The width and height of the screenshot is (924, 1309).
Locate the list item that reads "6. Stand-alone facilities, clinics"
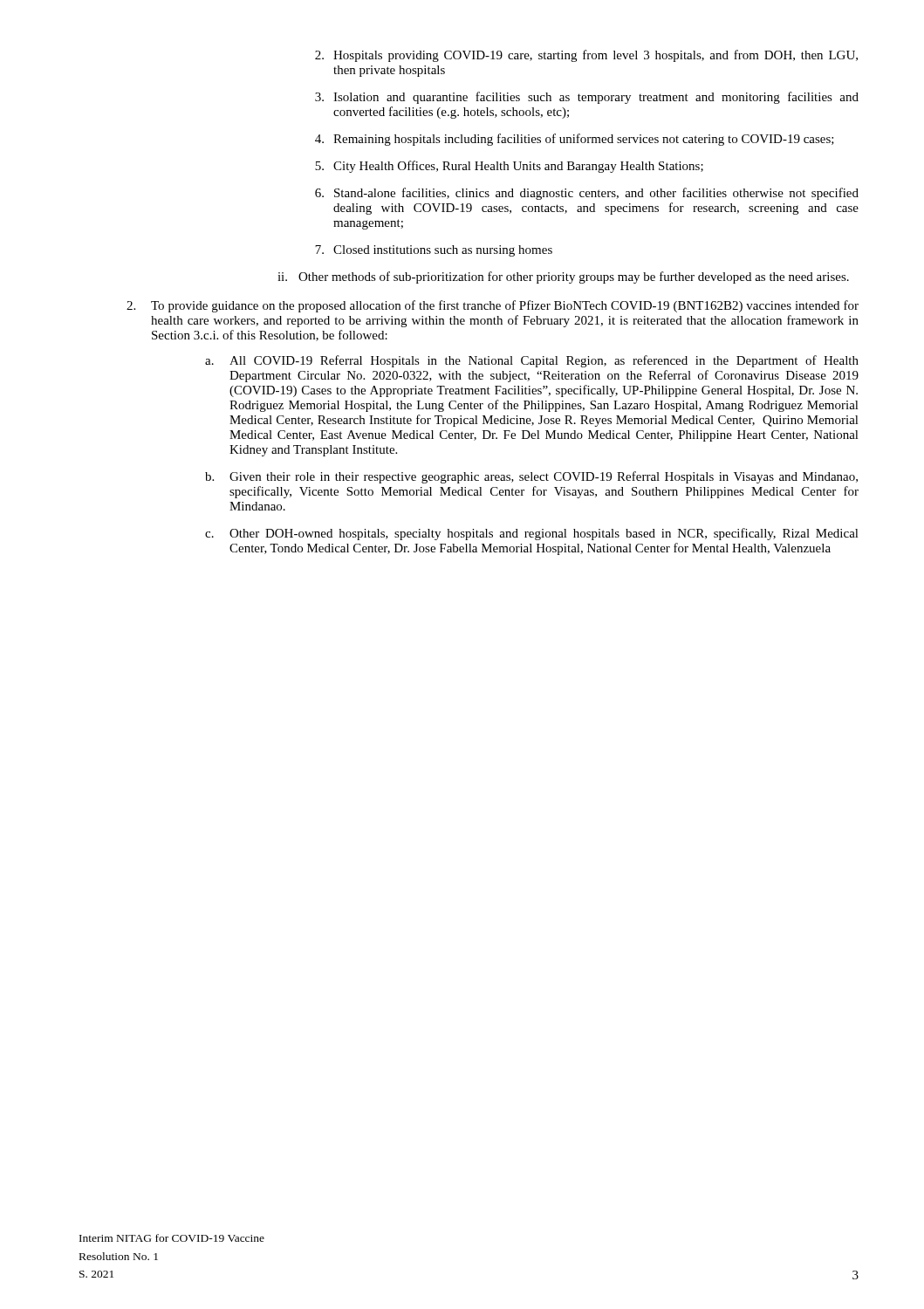coord(578,208)
